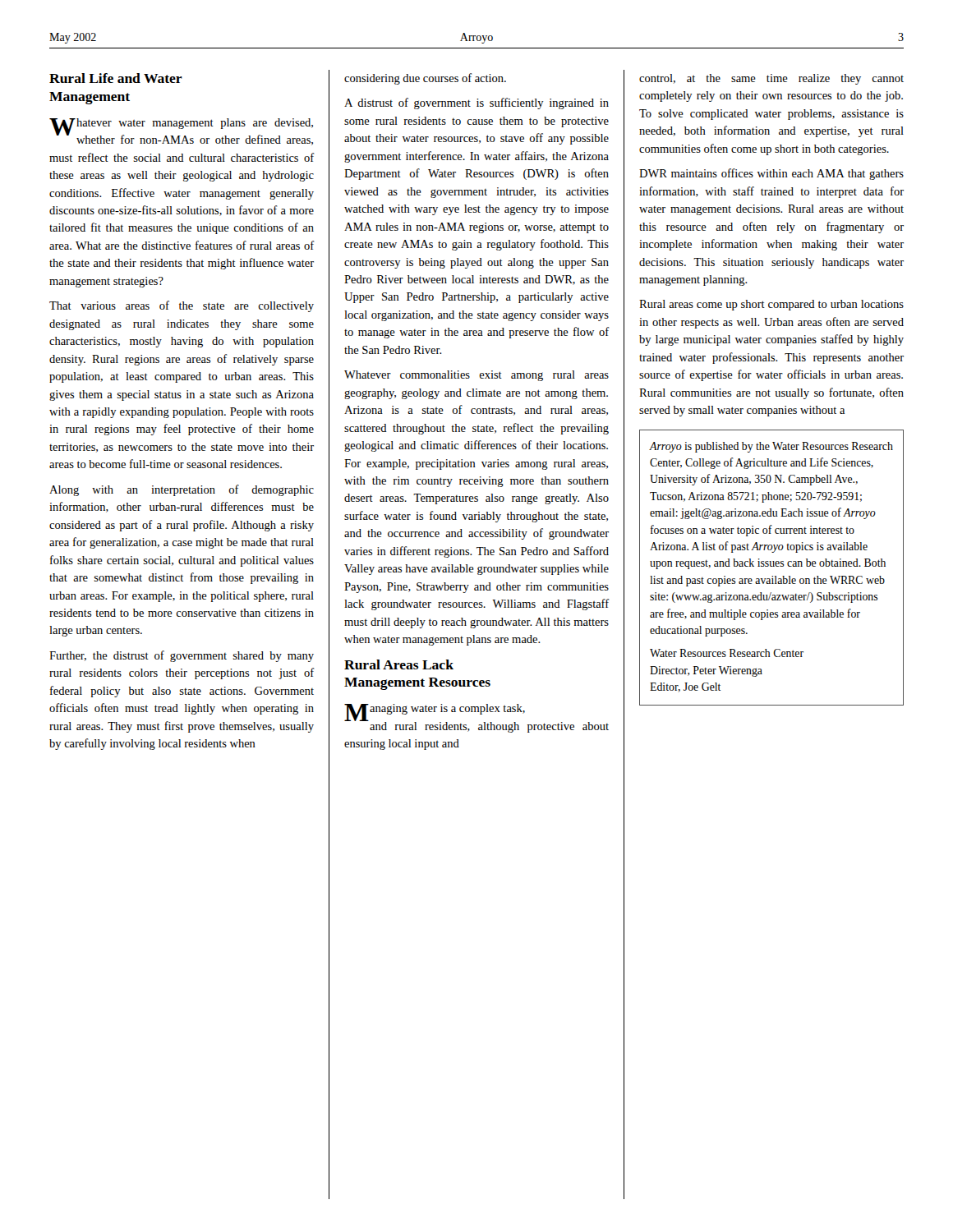Image resolution: width=953 pixels, height=1232 pixels.
Task: Point to the block beginning "Managing water is a complex task,and rural residents,"
Action: pos(476,726)
